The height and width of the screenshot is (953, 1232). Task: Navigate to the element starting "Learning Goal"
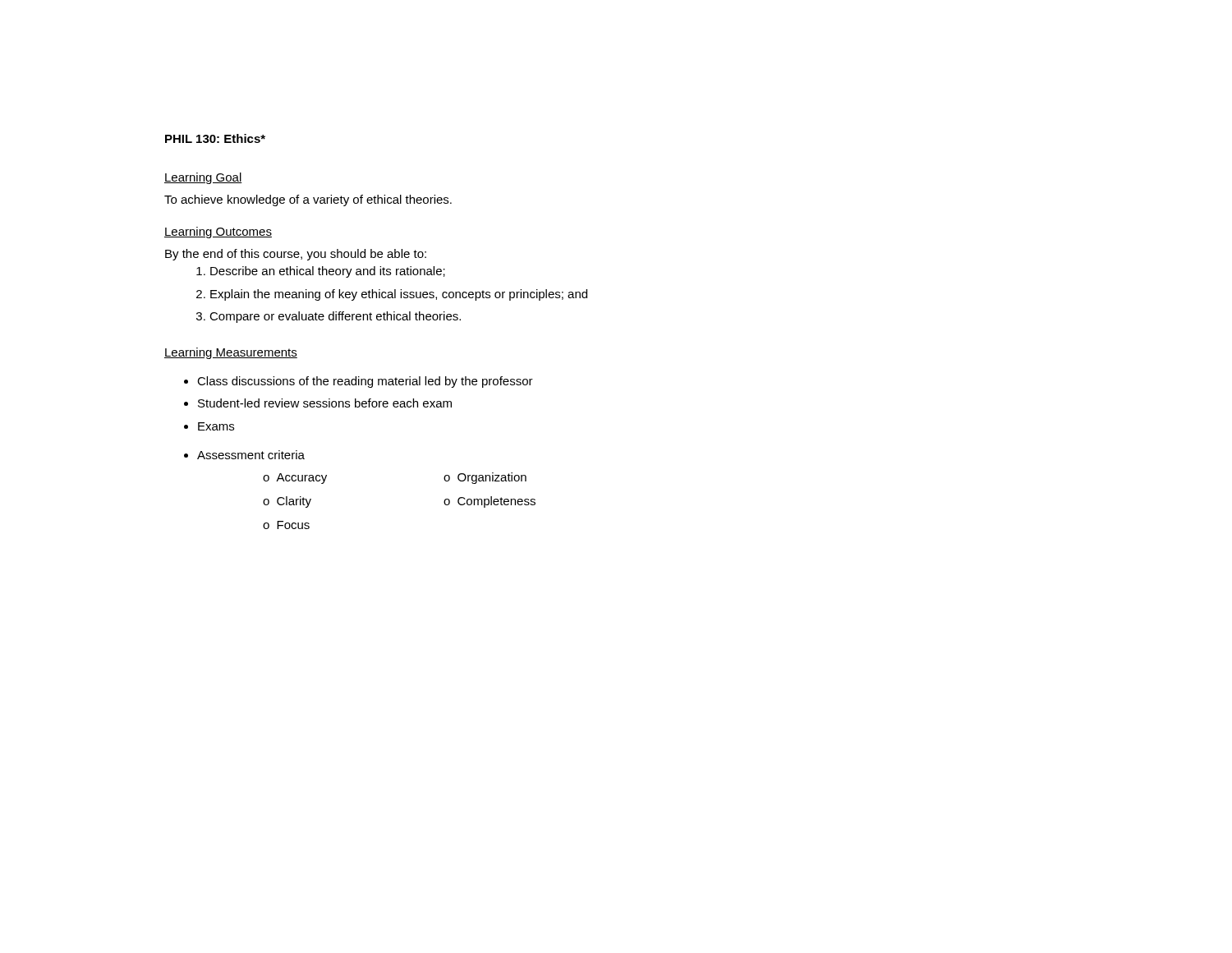click(203, 177)
